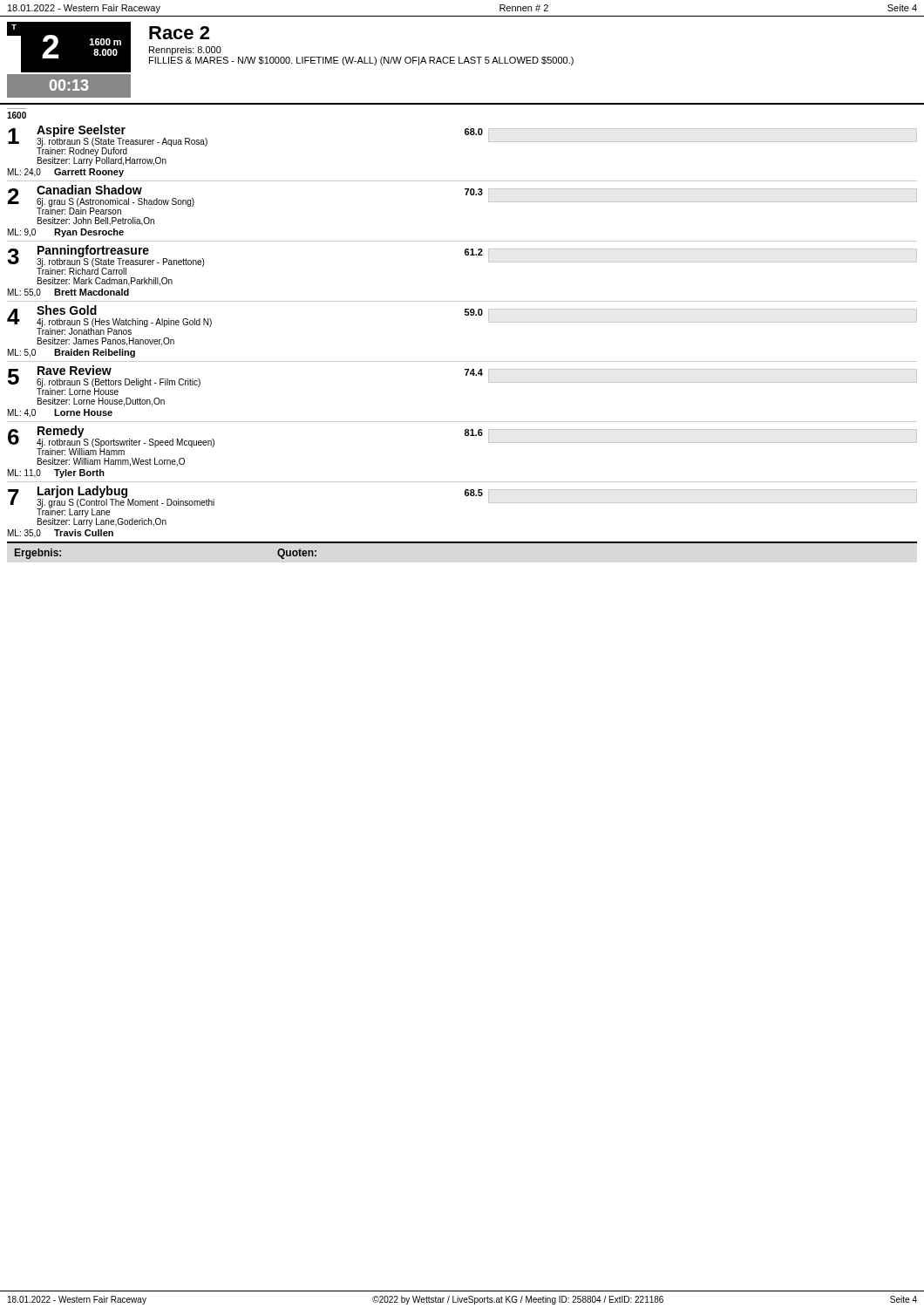
Task: Select the text with the text "ML: 11,0 Tyler Borth"
Action: [x=56, y=473]
